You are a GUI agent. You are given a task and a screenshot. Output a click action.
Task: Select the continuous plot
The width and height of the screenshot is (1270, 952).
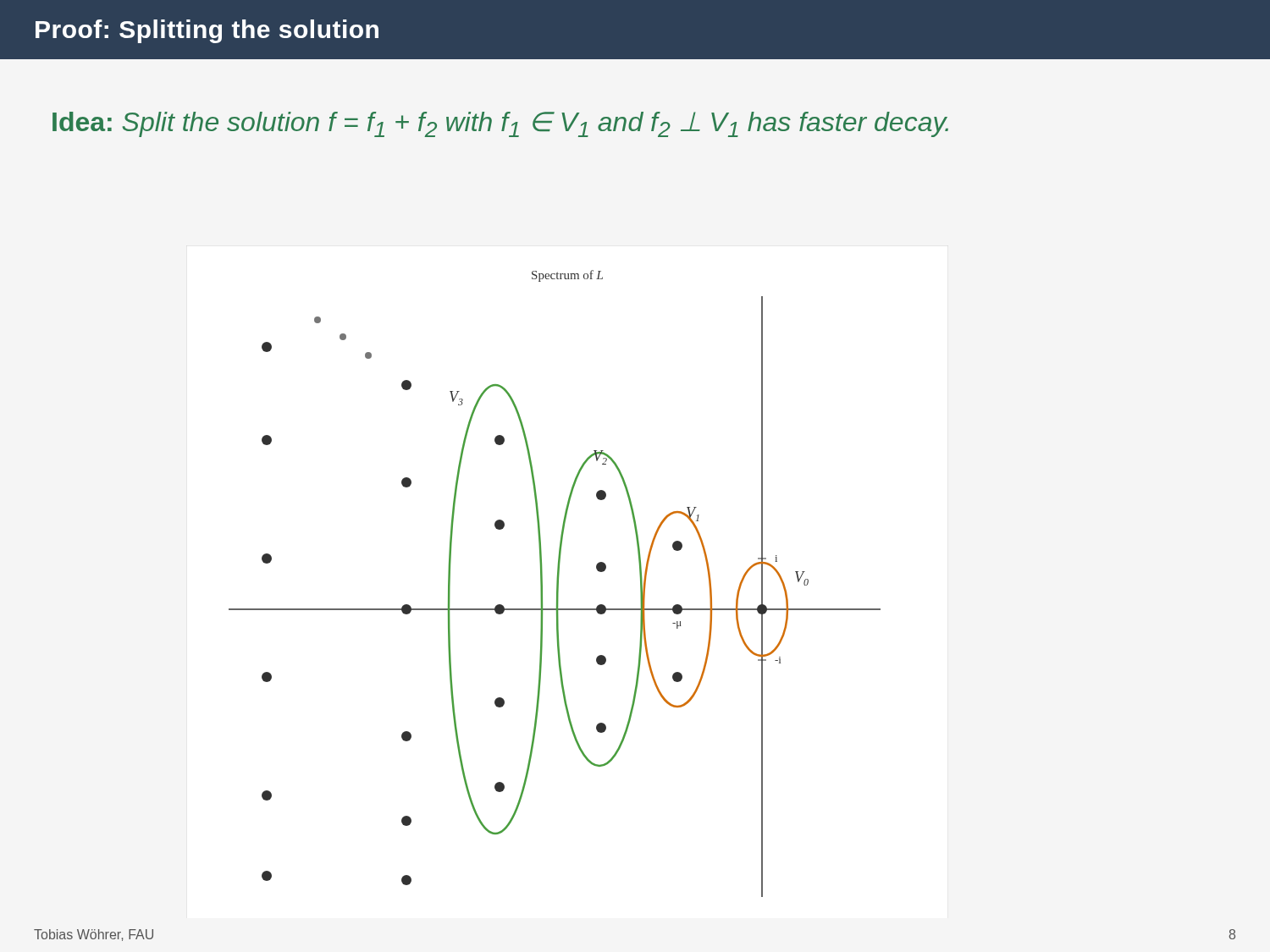pyautogui.click(x=567, y=584)
